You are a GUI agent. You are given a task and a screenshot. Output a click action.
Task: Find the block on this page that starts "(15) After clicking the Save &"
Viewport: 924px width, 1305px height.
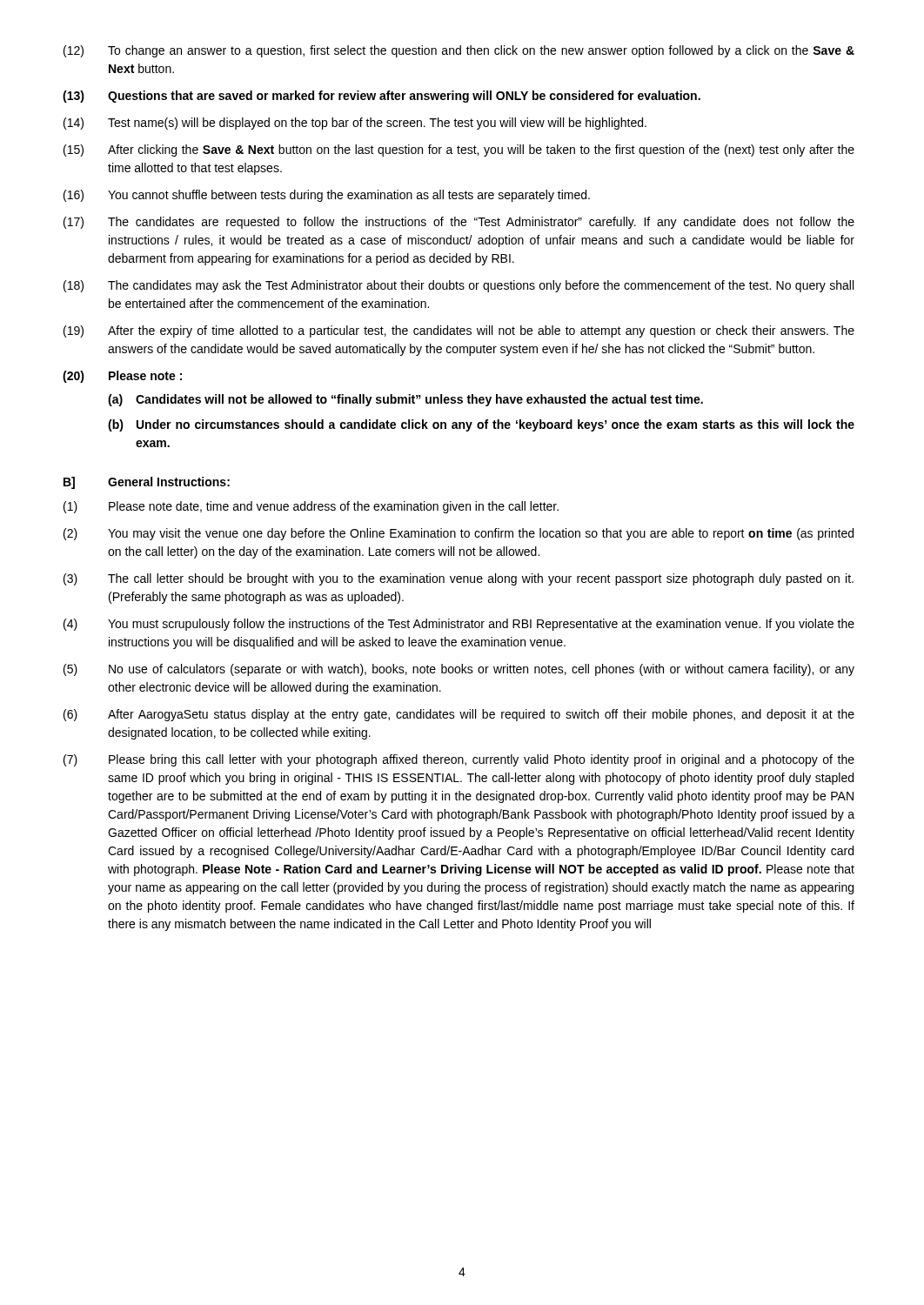coord(459,159)
